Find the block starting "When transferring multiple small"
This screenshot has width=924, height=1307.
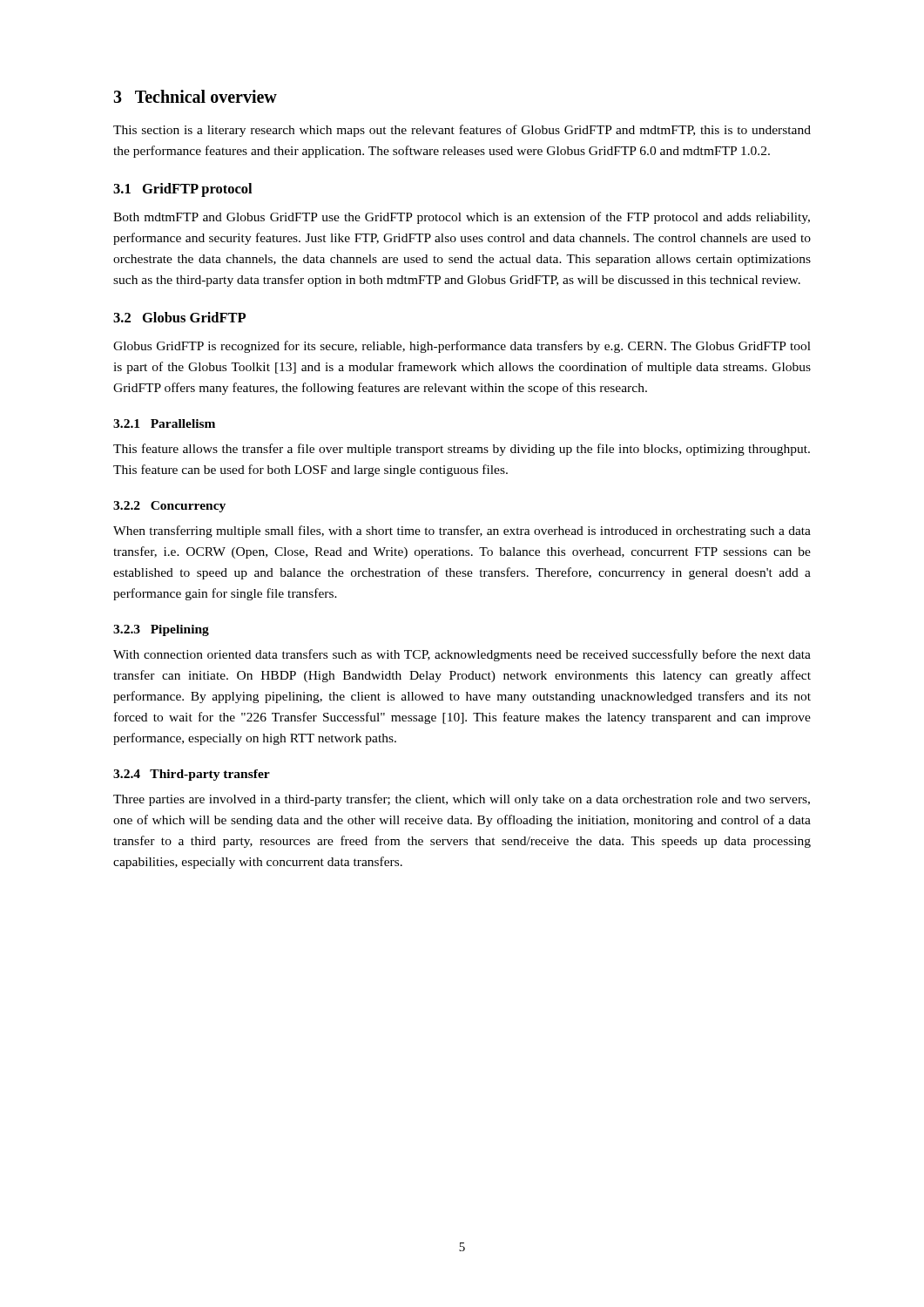tap(462, 562)
